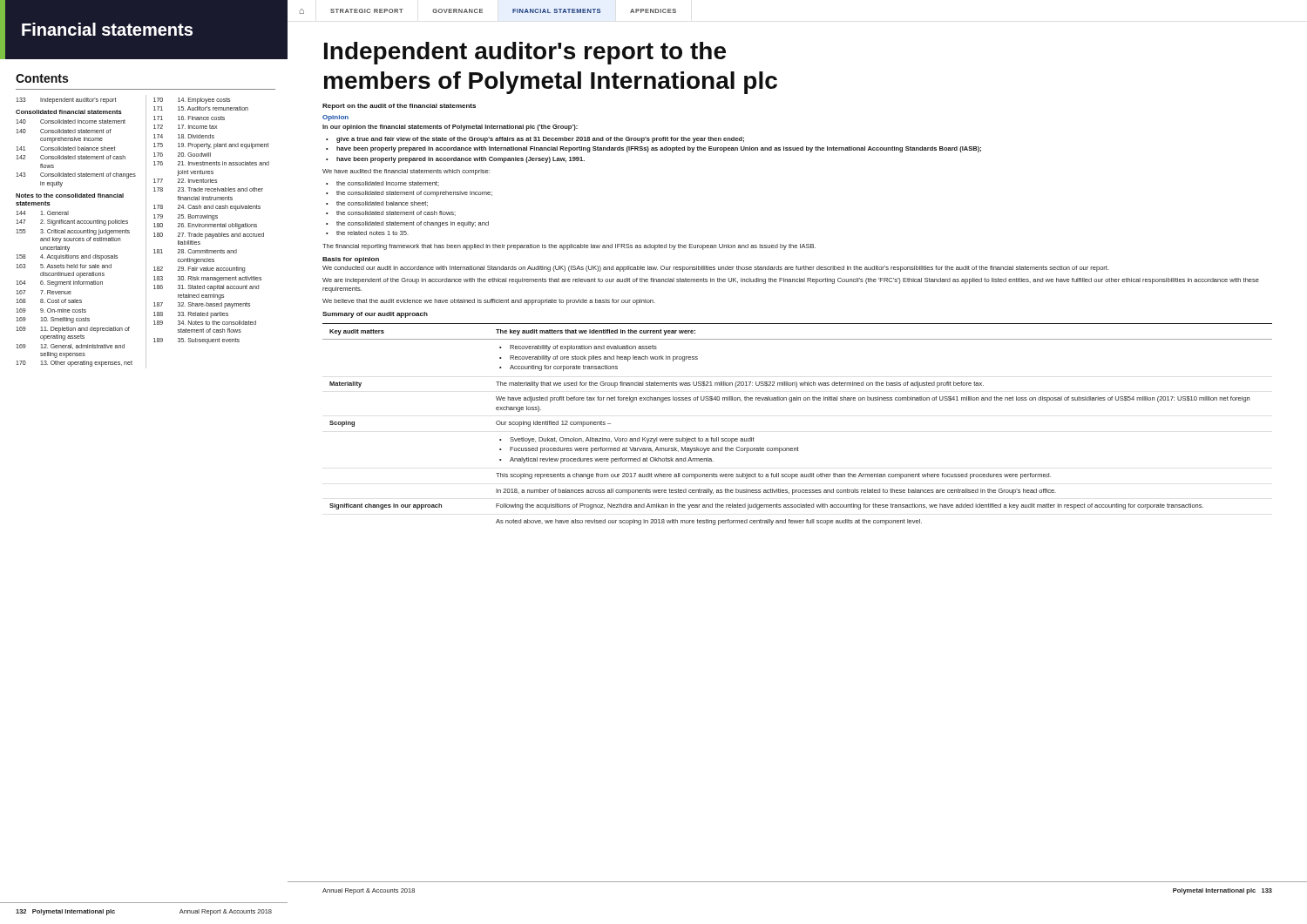Find the list item with the text "•the consolidated statement of cash"
Image resolution: width=1307 pixels, height=924 pixels.
tap(391, 214)
